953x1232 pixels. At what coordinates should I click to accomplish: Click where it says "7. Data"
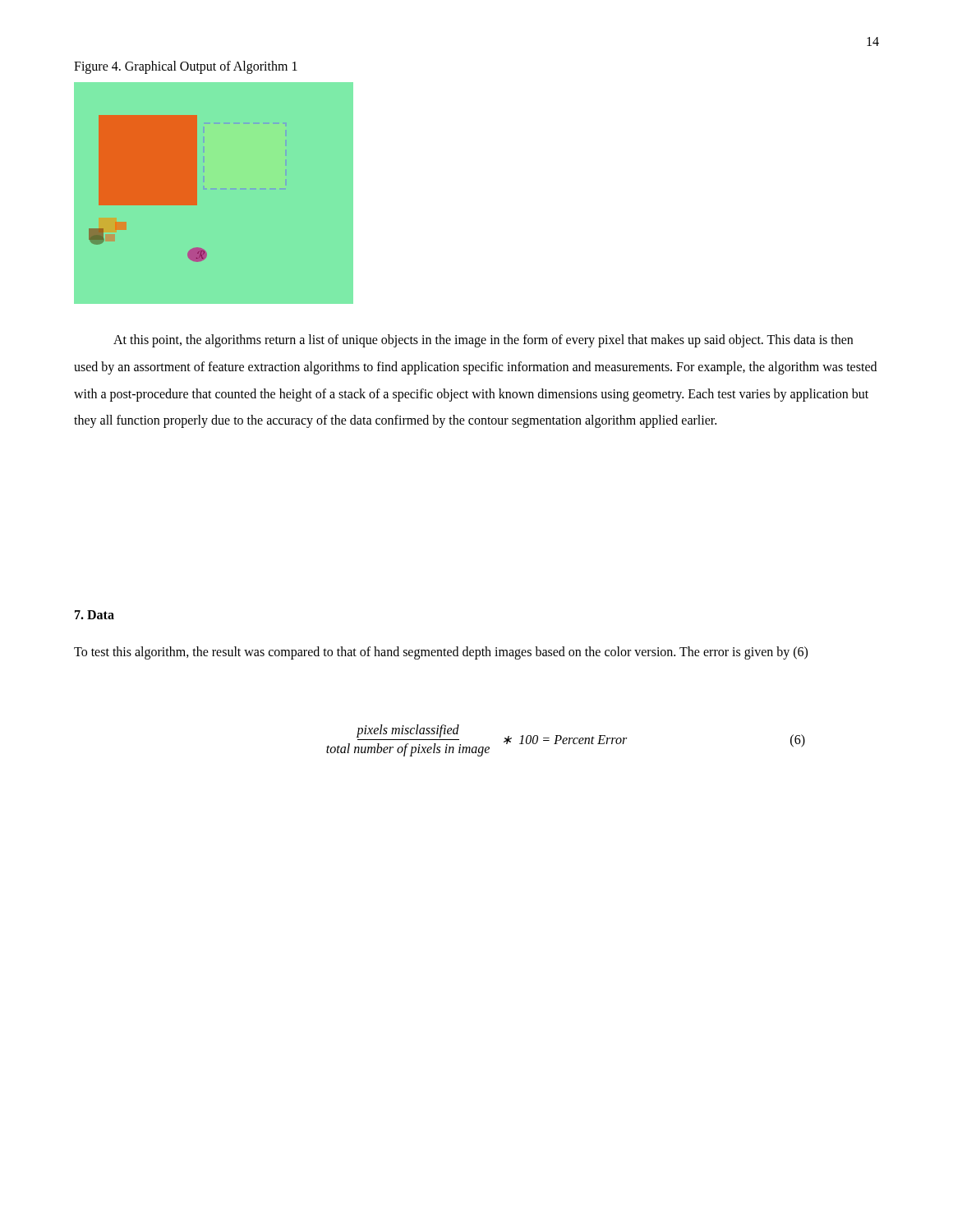[94, 615]
